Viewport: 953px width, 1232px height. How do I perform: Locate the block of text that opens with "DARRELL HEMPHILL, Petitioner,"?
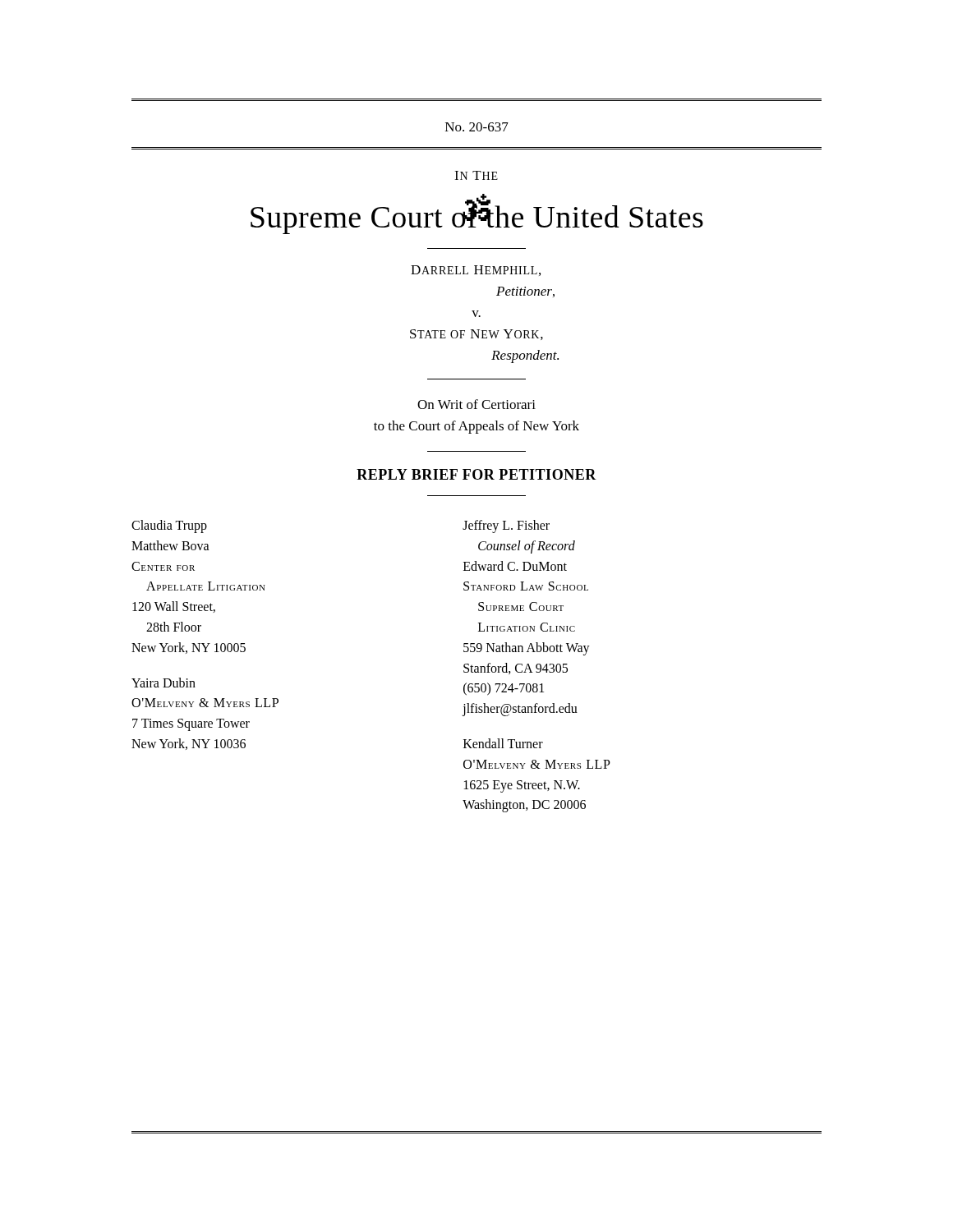pos(476,313)
